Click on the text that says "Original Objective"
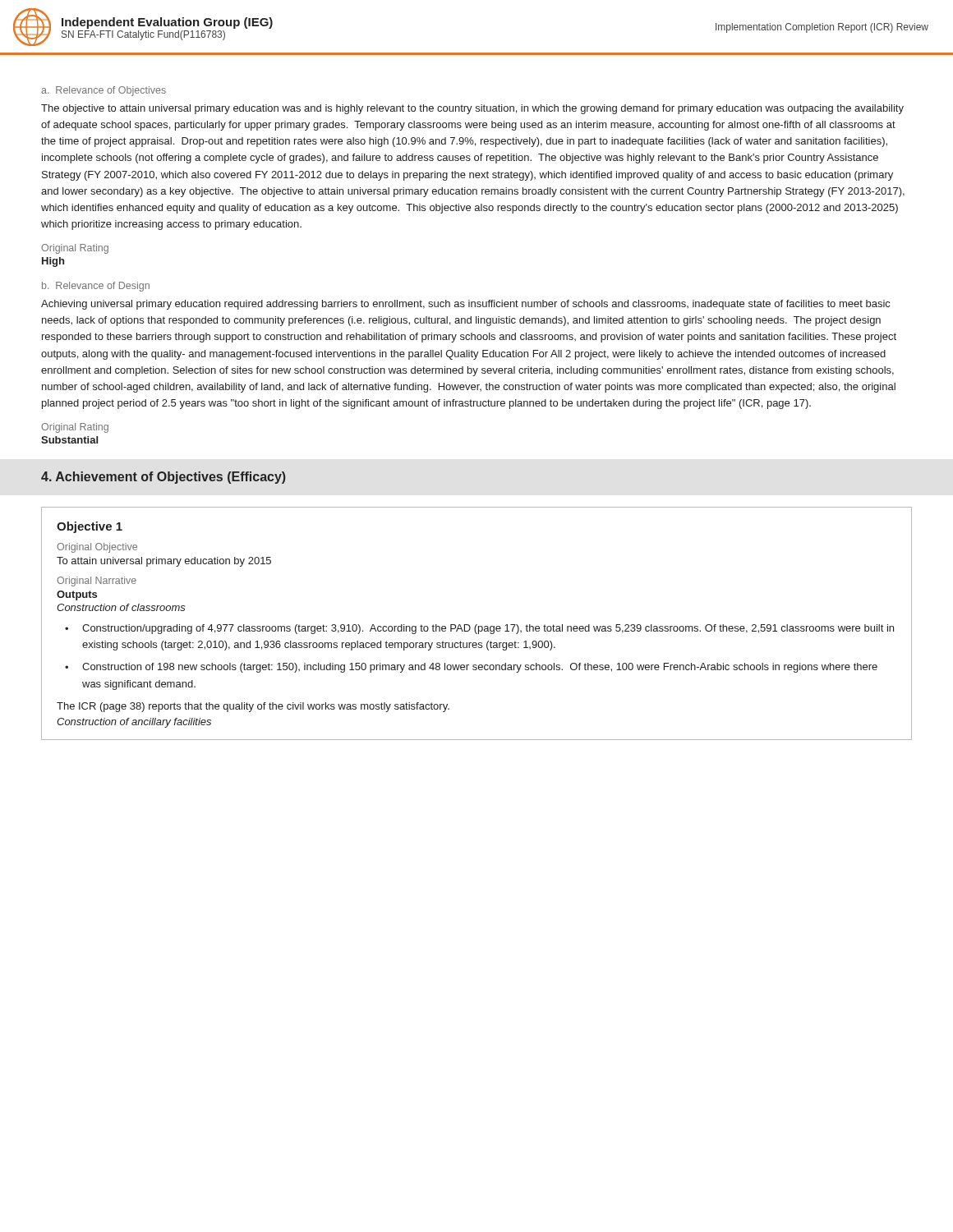 97,547
